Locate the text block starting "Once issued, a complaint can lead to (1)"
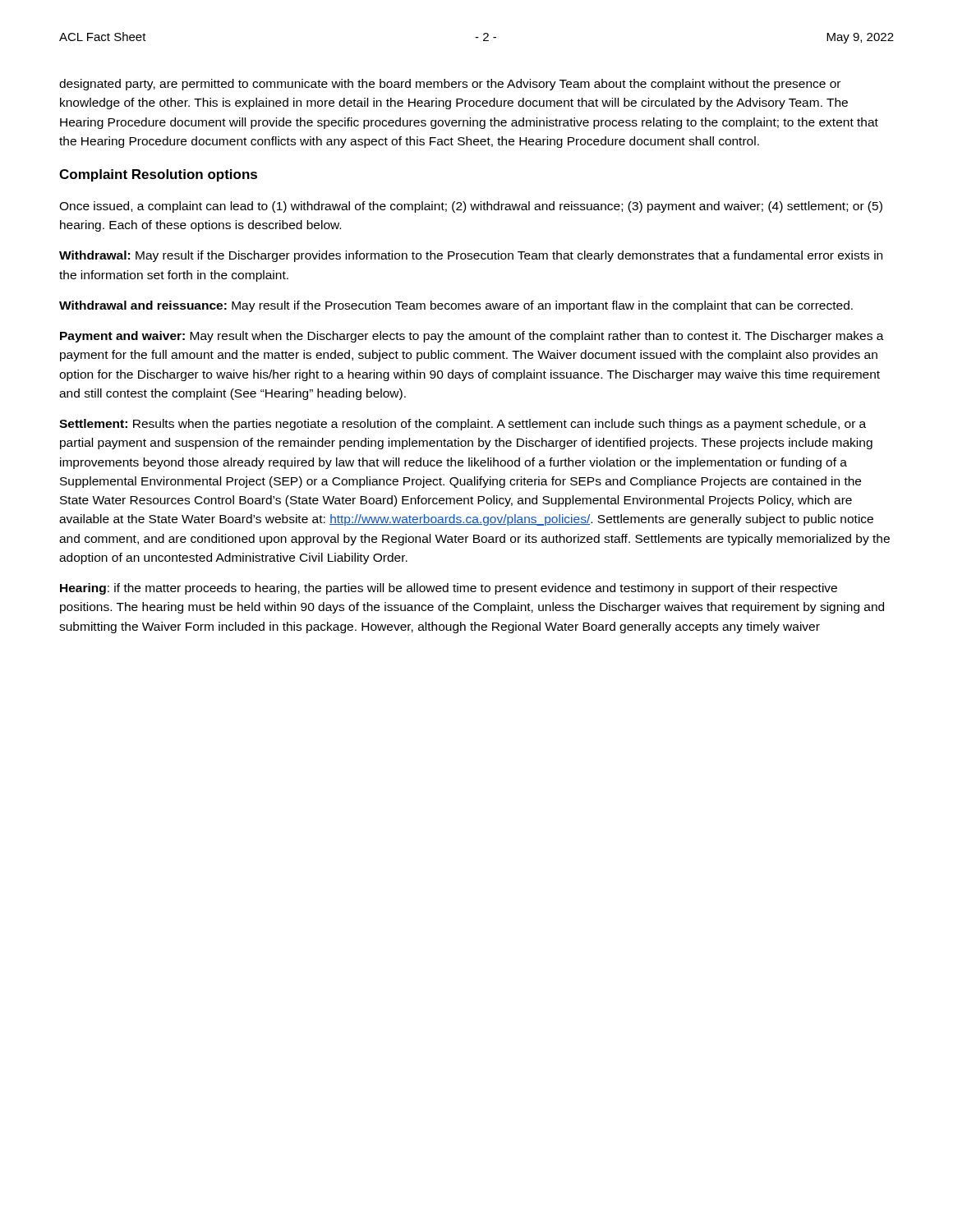The width and height of the screenshot is (953, 1232). [476, 215]
